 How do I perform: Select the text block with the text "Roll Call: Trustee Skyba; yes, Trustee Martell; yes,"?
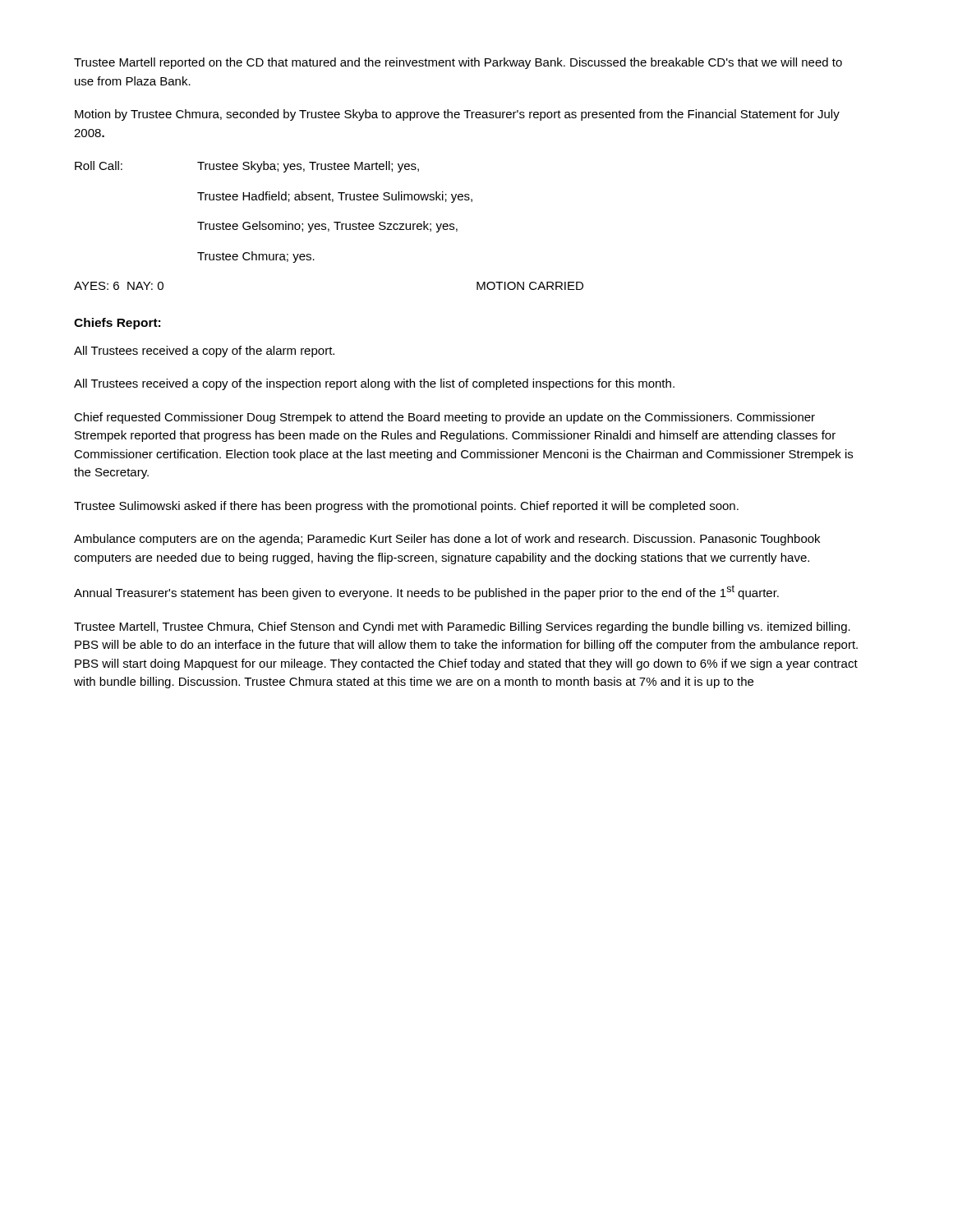468,211
